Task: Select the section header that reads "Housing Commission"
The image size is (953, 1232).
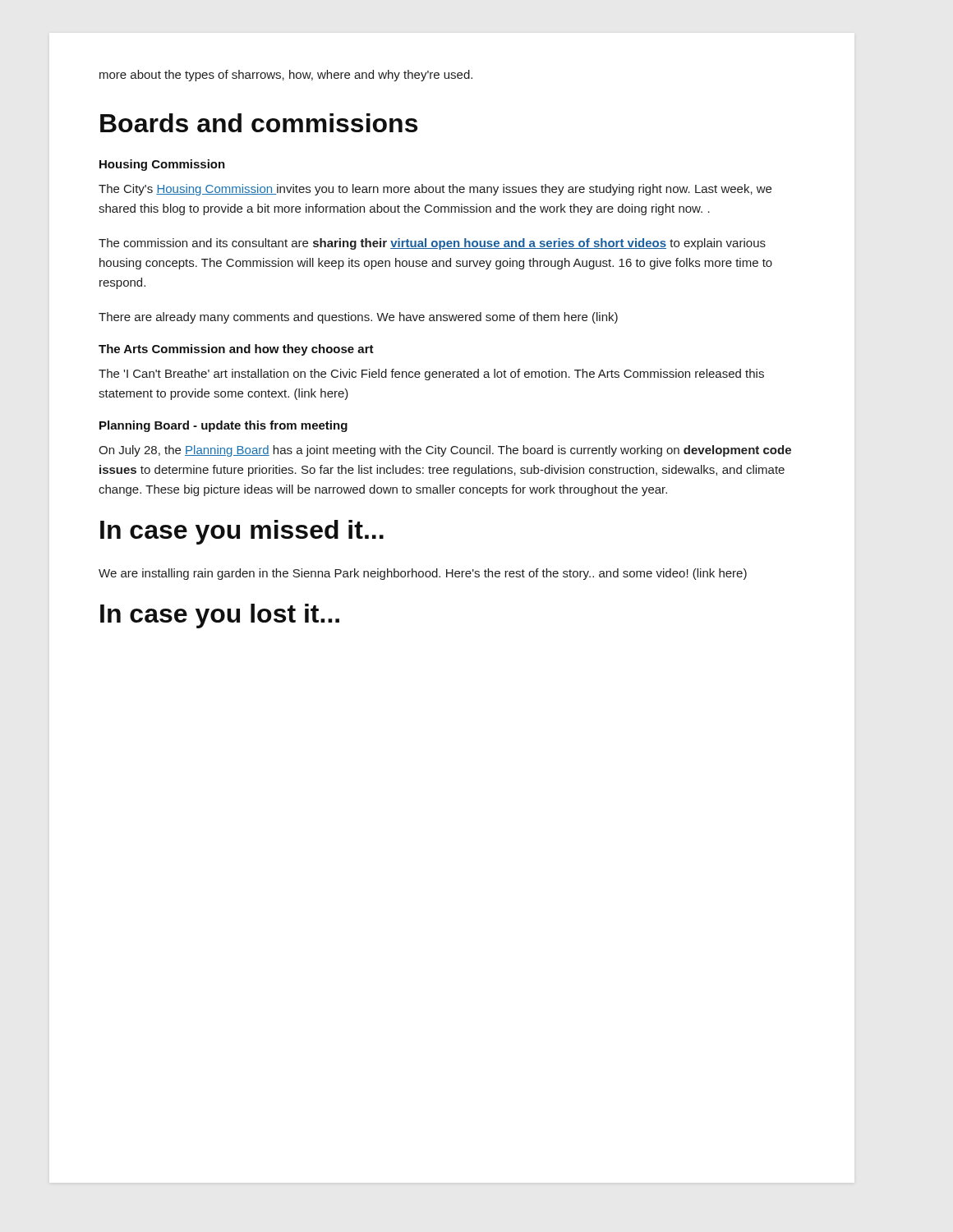Action: [162, 165]
